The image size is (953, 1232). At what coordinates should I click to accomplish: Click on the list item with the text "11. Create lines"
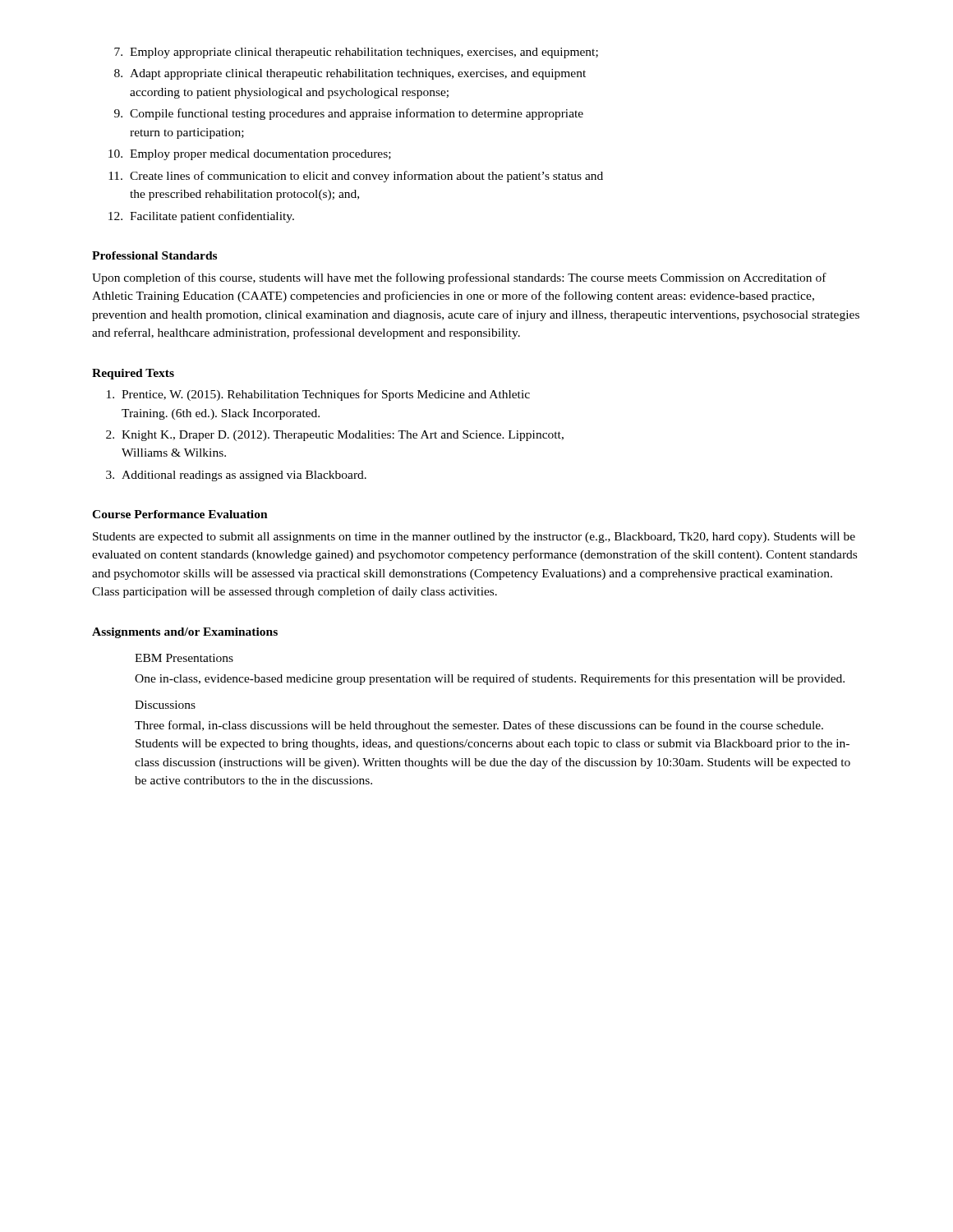[476, 185]
